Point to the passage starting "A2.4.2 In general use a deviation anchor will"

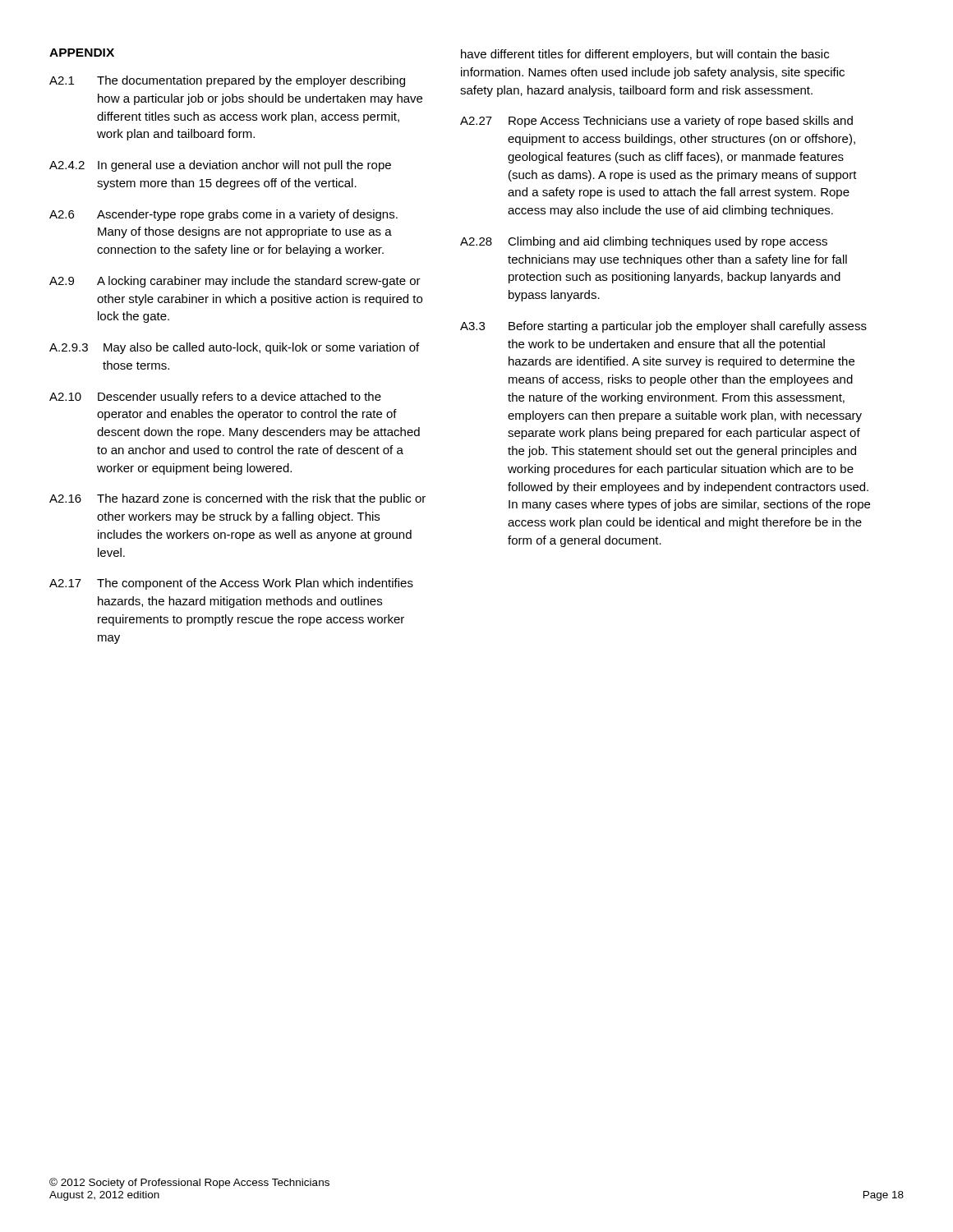(238, 174)
